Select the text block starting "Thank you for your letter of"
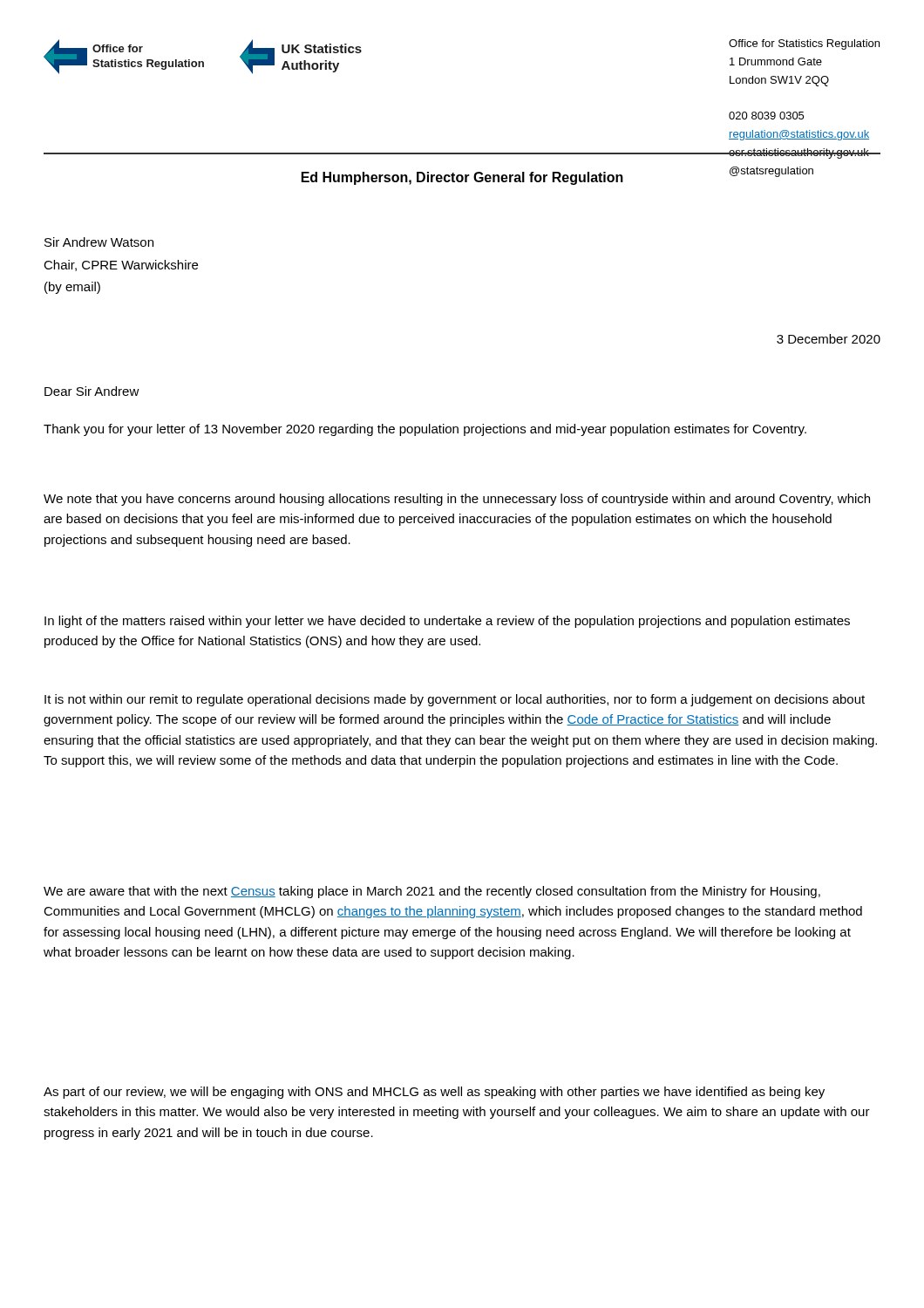 (x=425, y=429)
